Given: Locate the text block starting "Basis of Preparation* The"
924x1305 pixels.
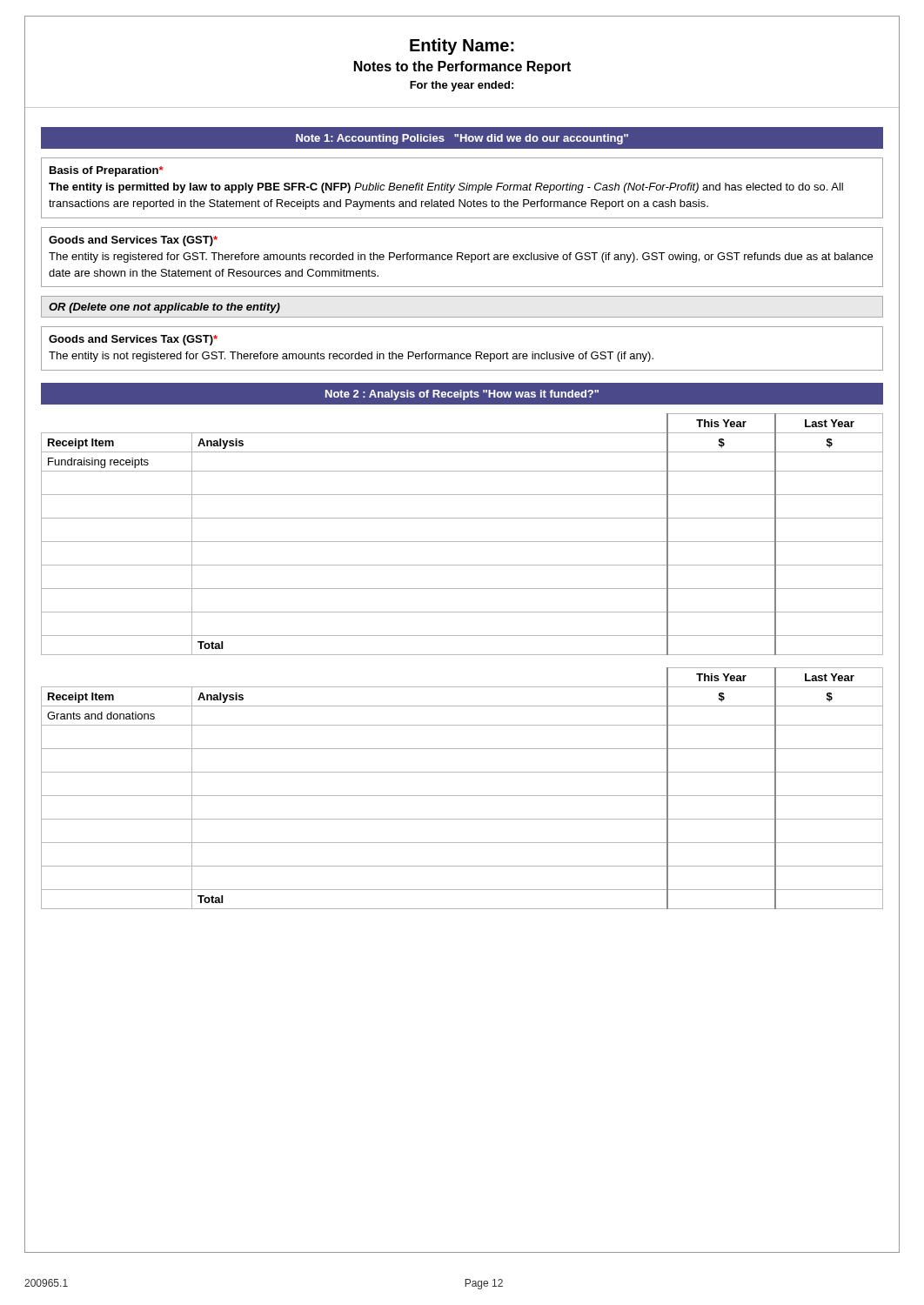Looking at the screenshot, I should point(462,188).
